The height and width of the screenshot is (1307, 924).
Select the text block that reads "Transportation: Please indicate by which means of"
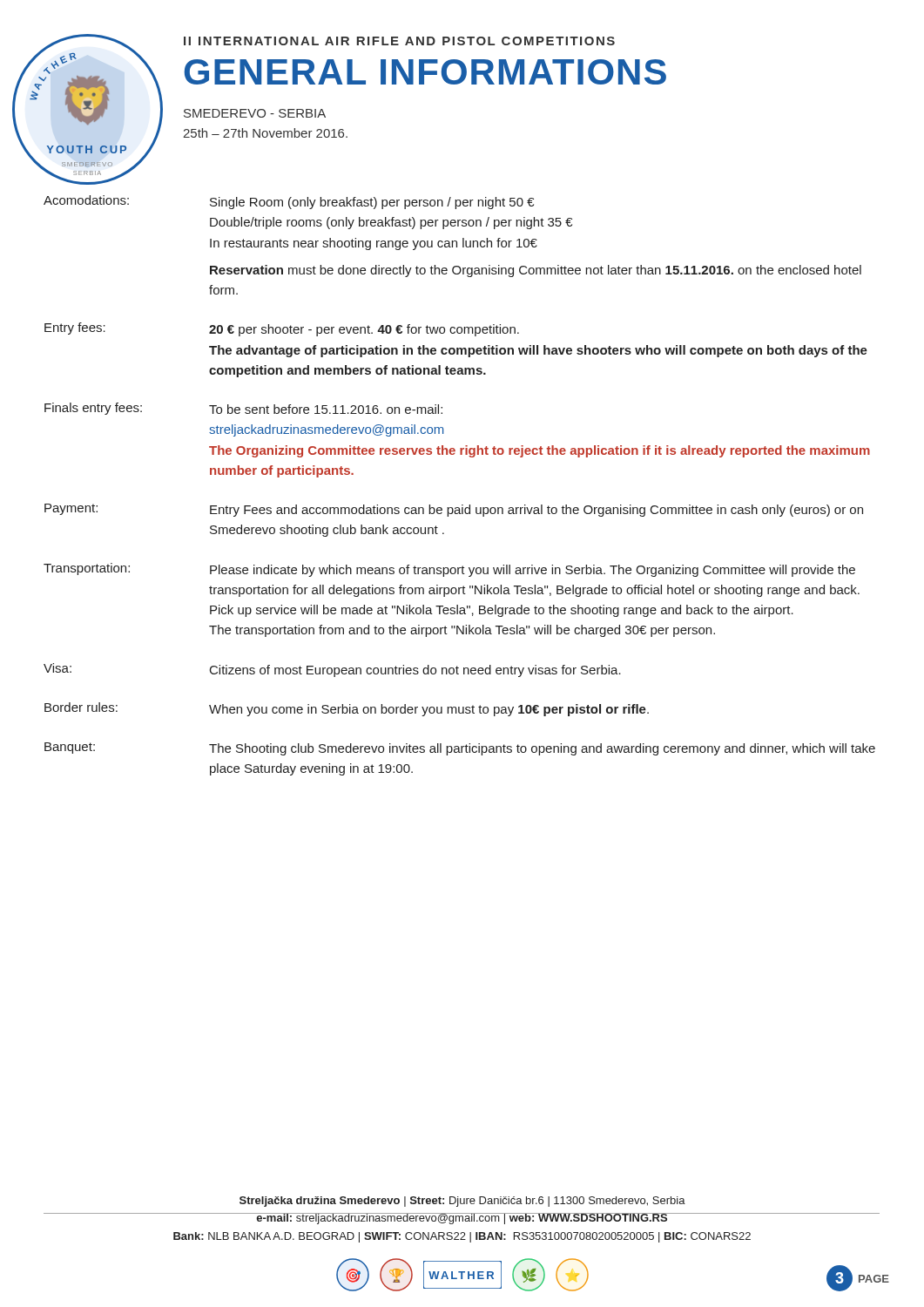pos(462,600)
